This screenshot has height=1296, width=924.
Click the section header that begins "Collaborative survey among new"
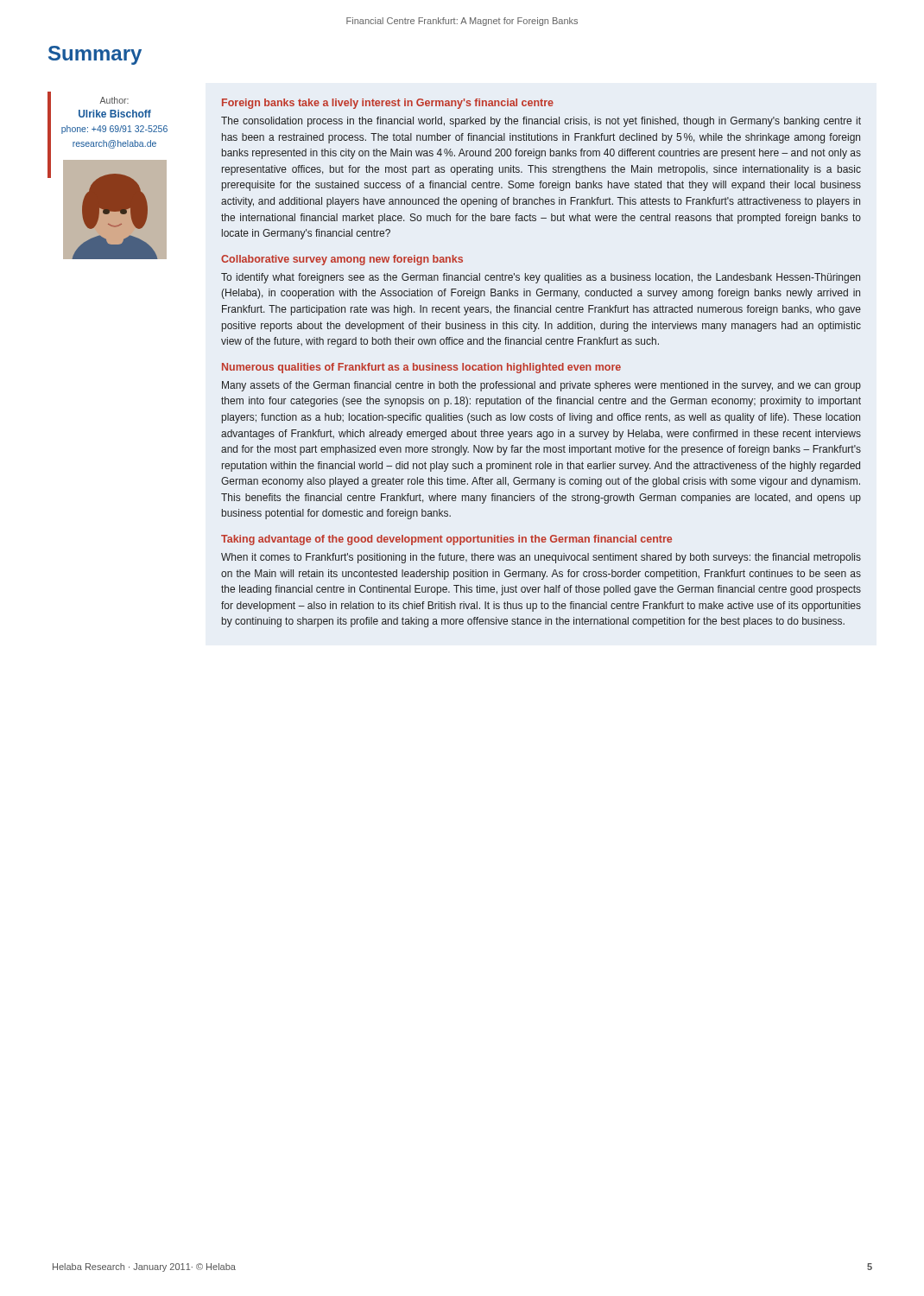(x=342, y=259)
